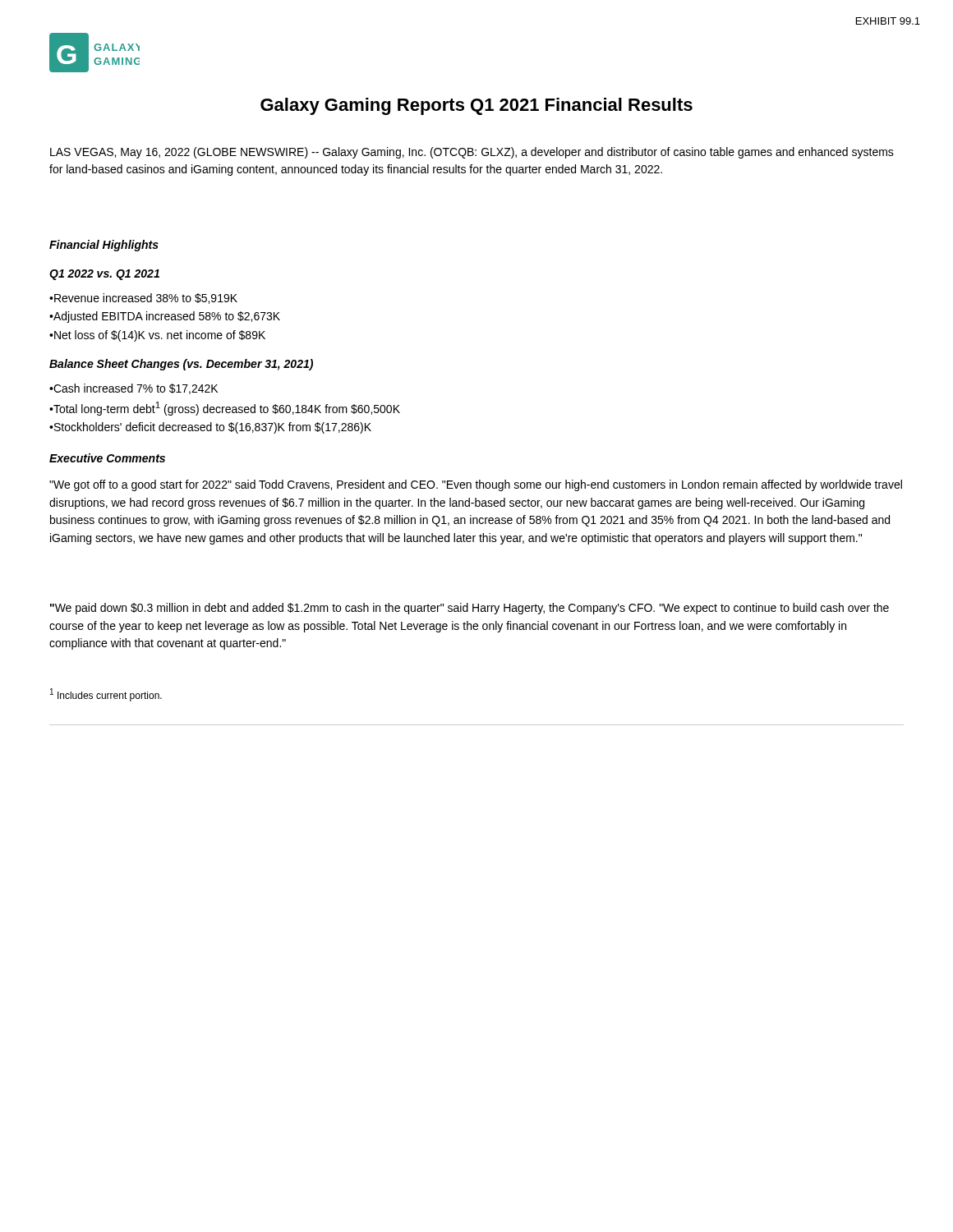This screenshot has height=1232, width=953.
Task: Find the text block that reads ""We paid down $0.3 million in"
Action: click(x=469, y=626)
